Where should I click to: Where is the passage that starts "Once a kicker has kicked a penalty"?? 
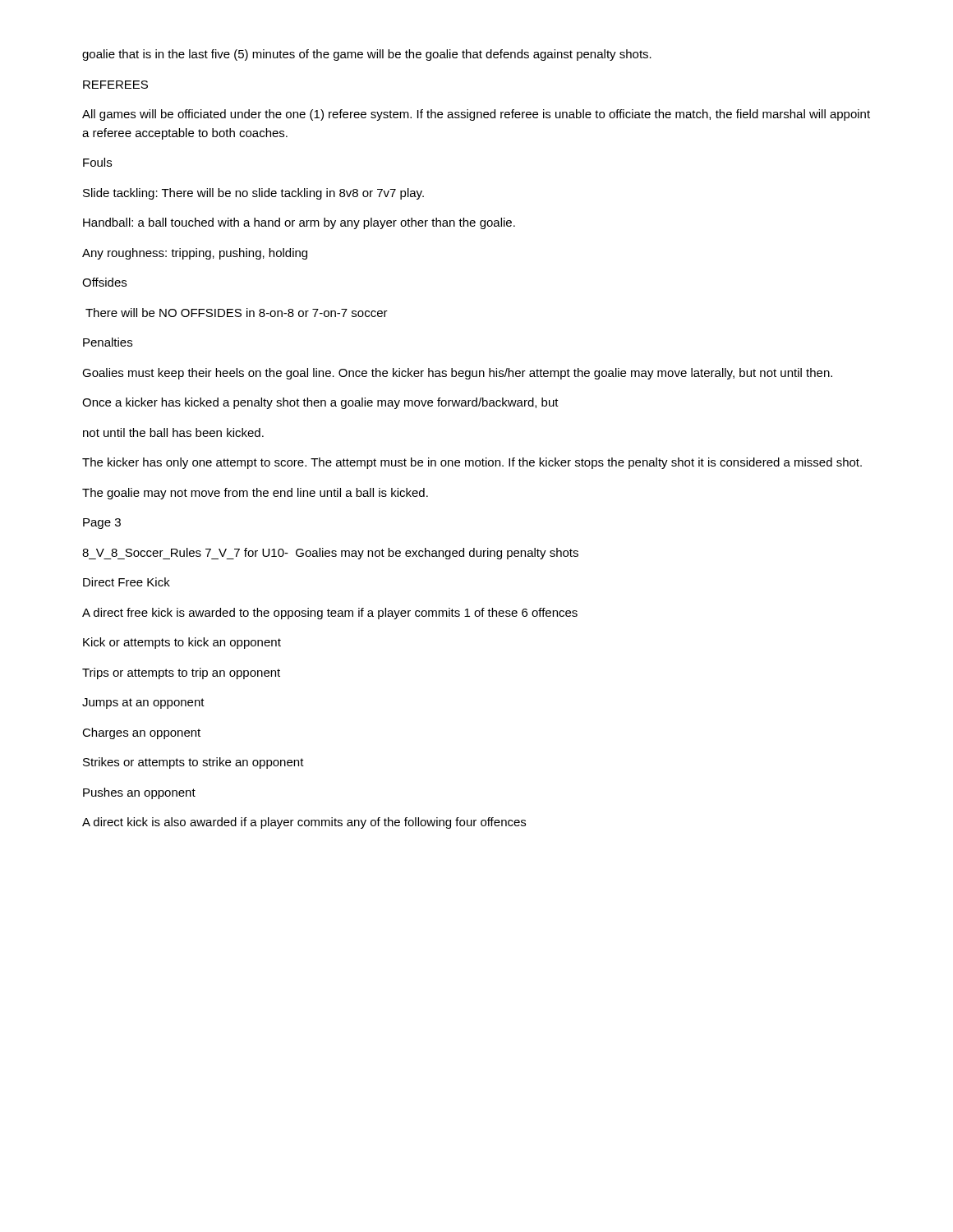pos(320,402)
